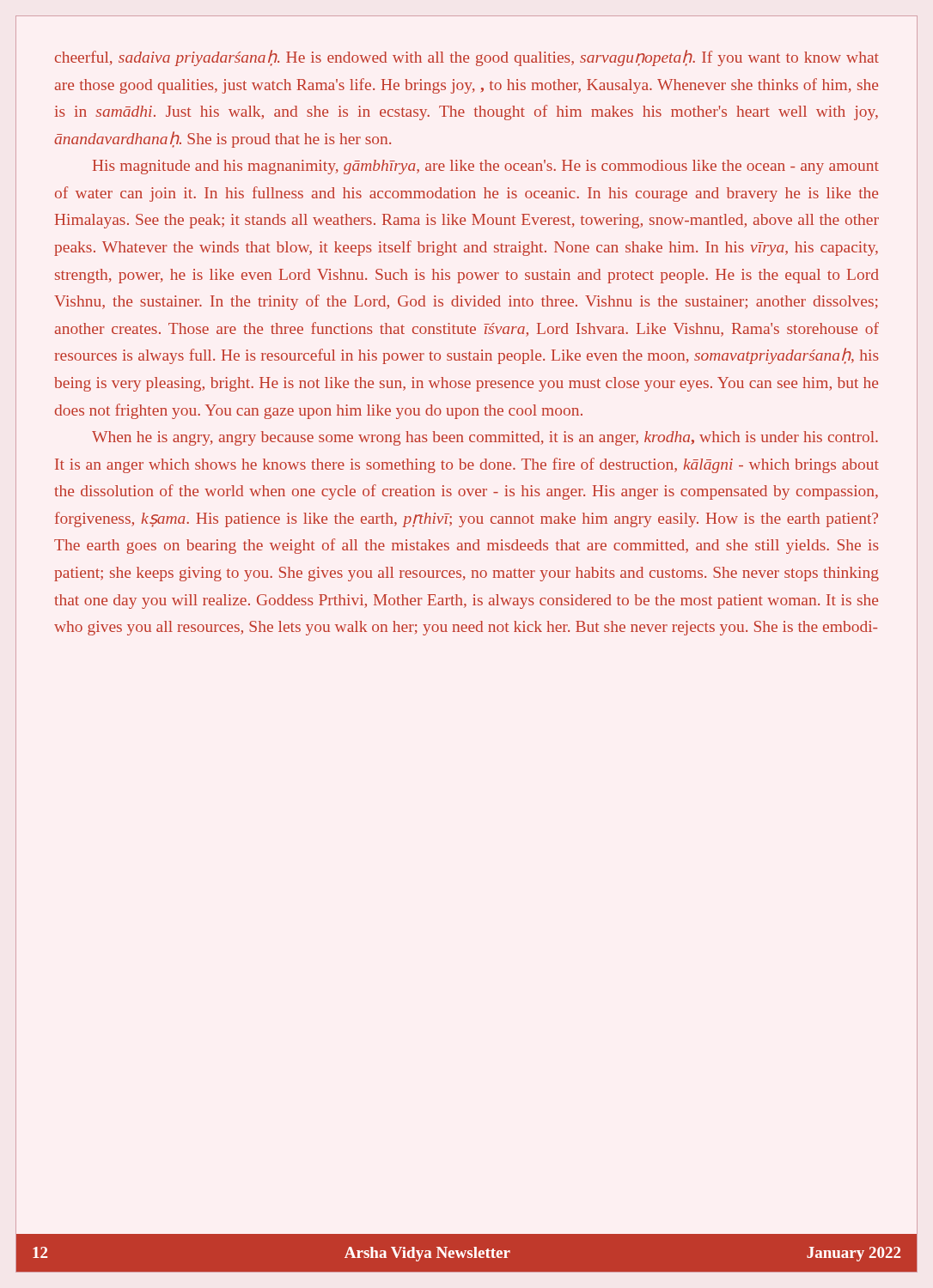Where is the passage that starts "cheerful, sadaiva priyadarśanaḥ. He is endowed"?

tap(466, 98)
